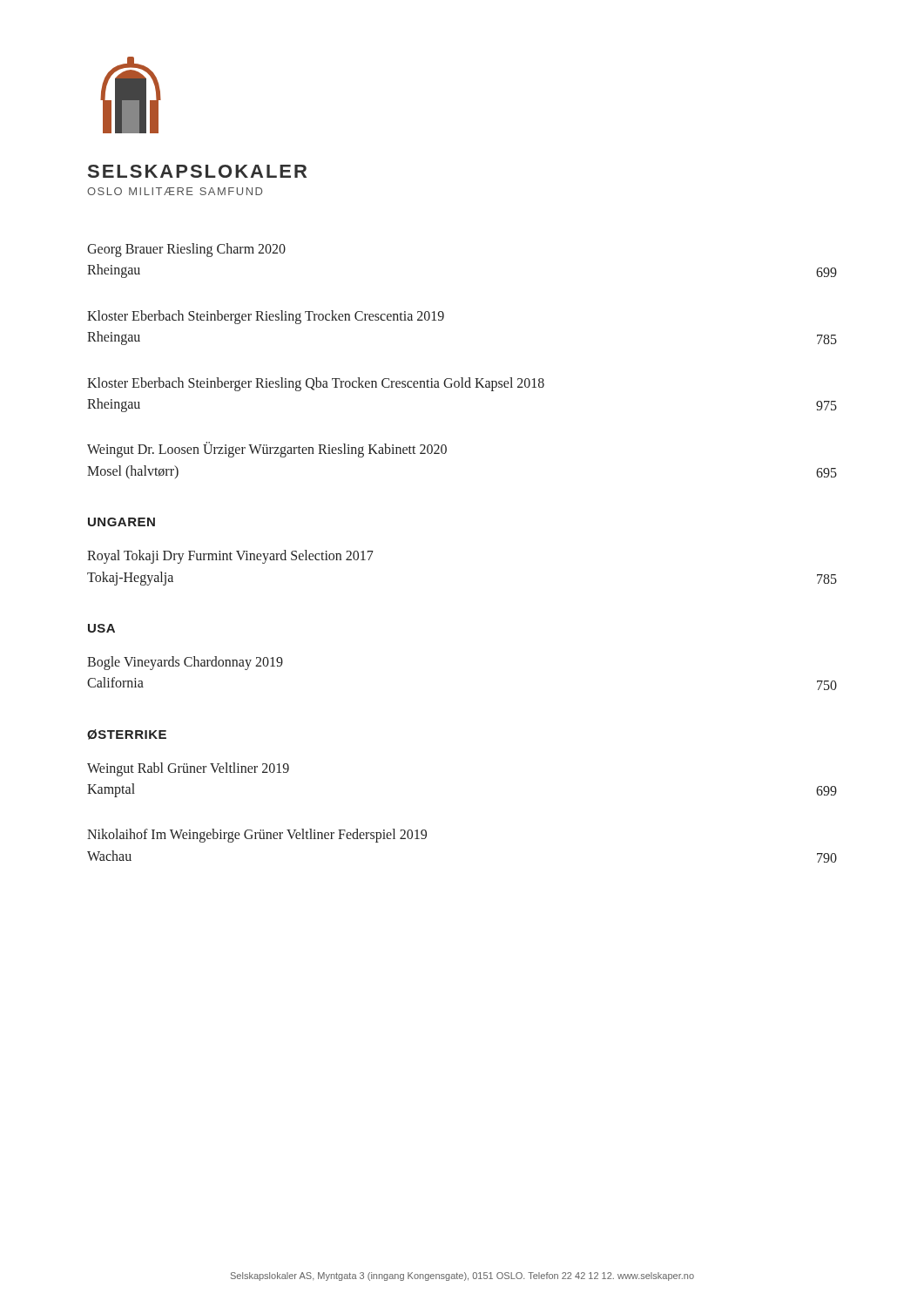Click the passage that begins "Weingut Rabl Grüner"
Viewport: 924px width, 1307px height.
pos(188,769)
